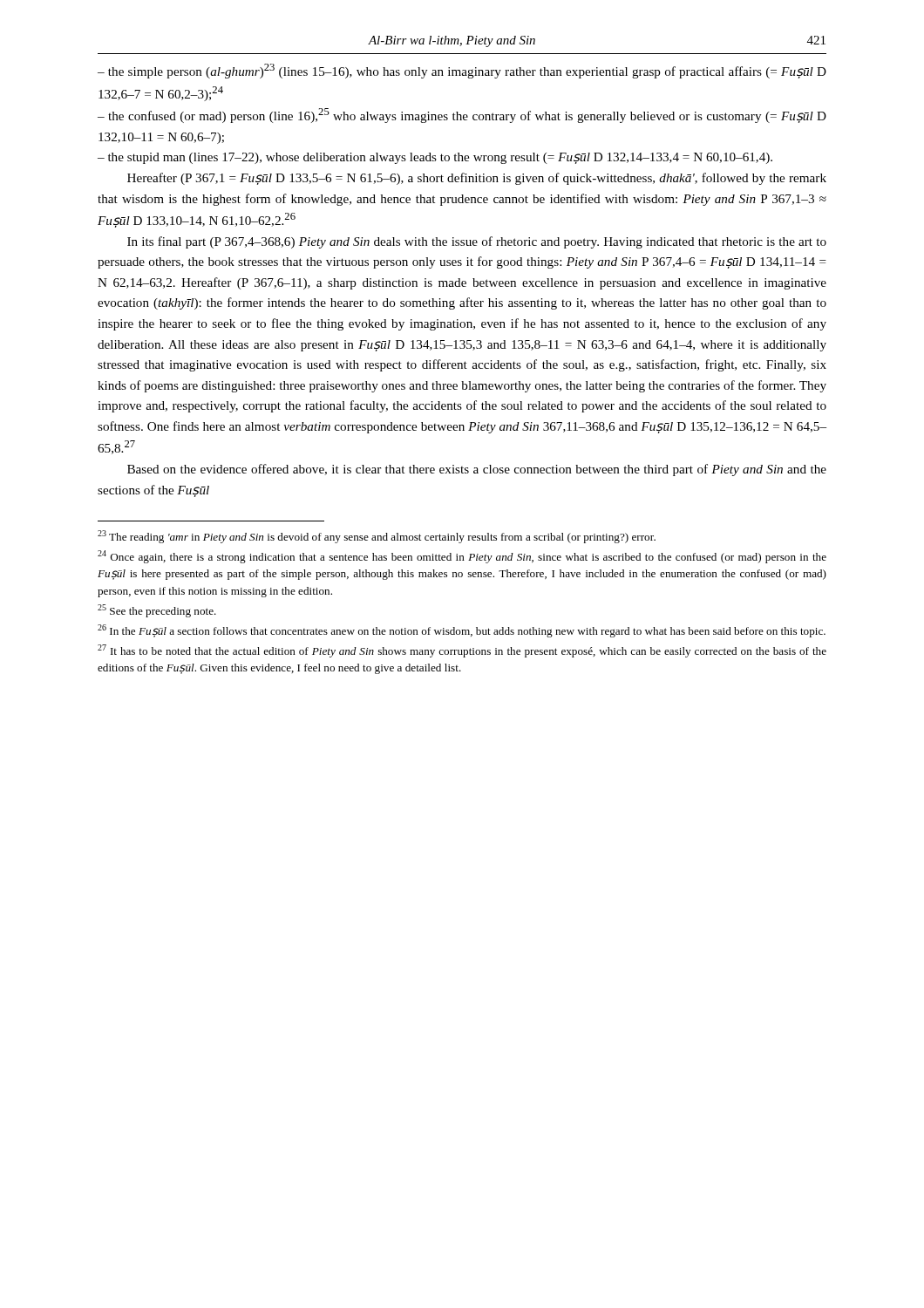924x1308 pixels.
Task: Point to the block beginning "26 In the Fuṣūl a"
Action: pos(462,630)
